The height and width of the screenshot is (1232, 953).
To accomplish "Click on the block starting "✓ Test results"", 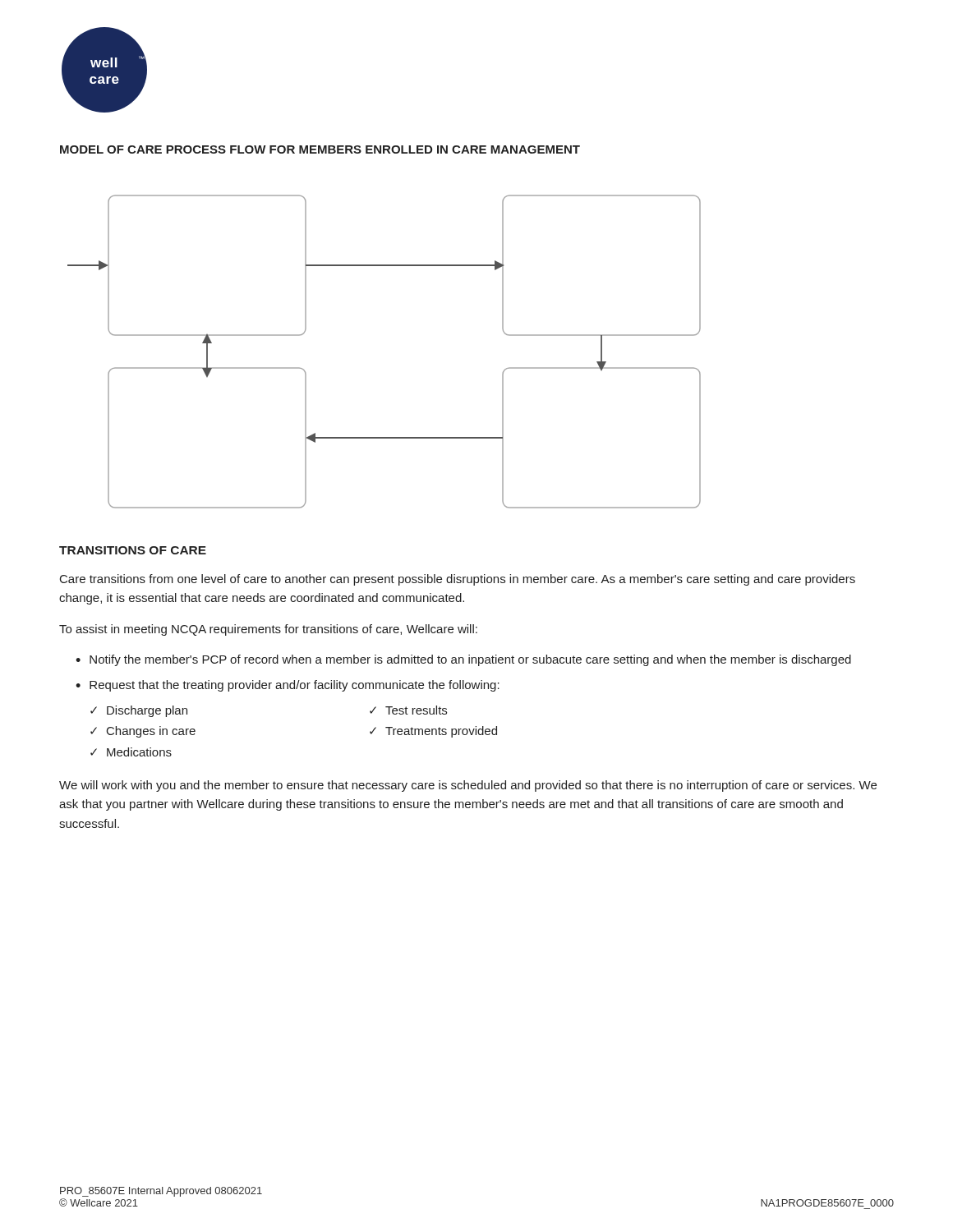I will (408, 710).
